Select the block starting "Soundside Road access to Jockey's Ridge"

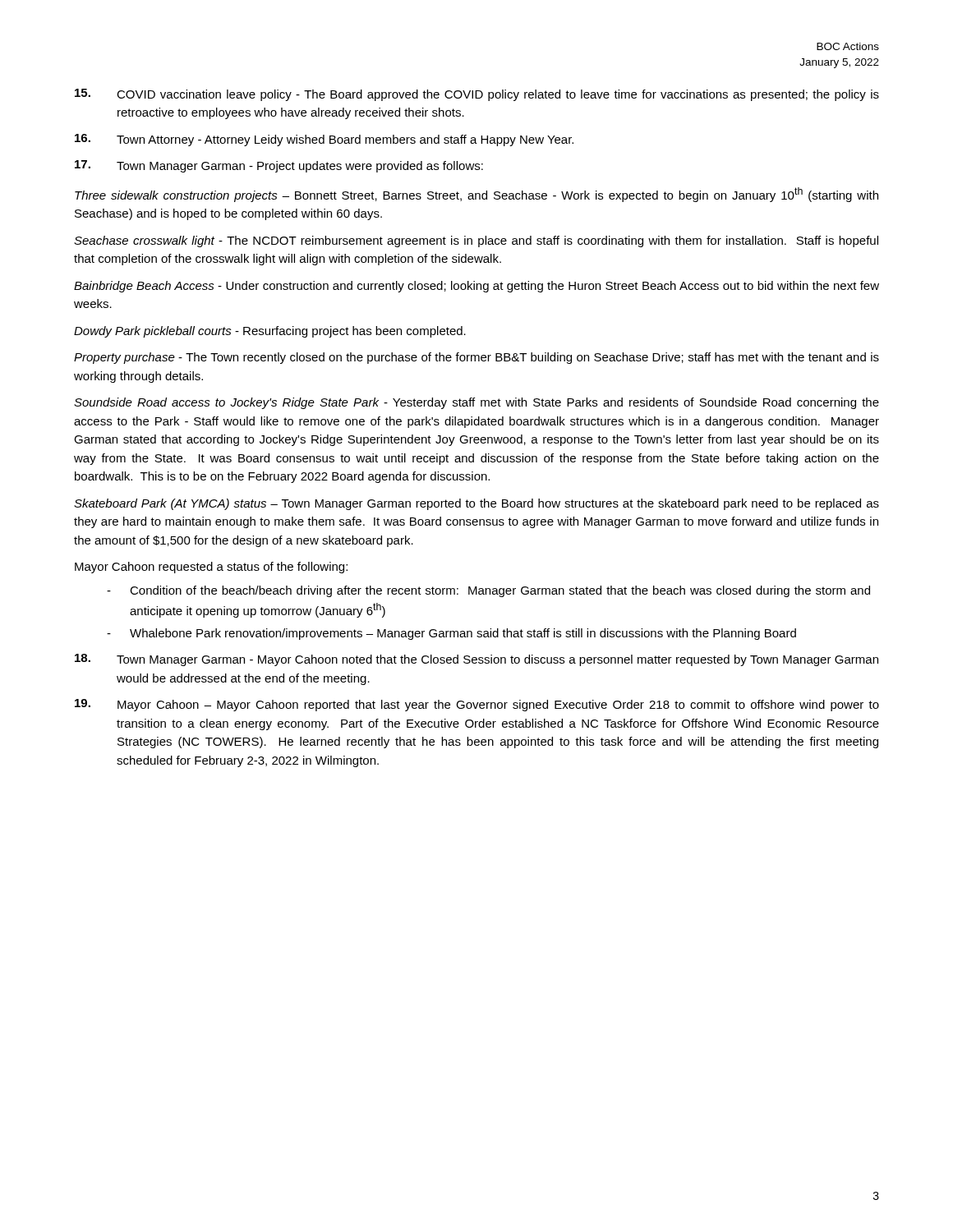[x=476, y=439]
